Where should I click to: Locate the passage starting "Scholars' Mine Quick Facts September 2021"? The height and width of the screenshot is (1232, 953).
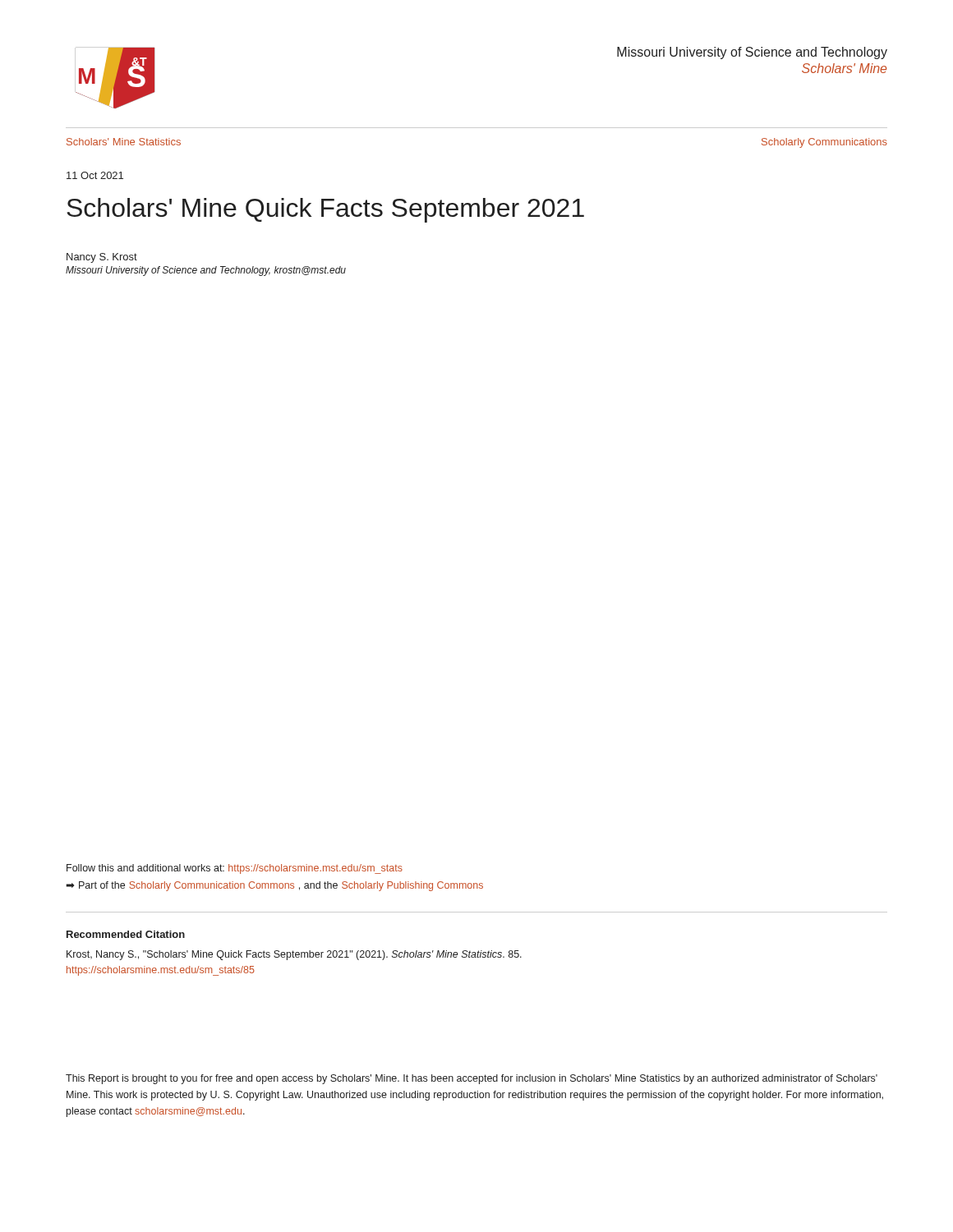tap(476, 208)
